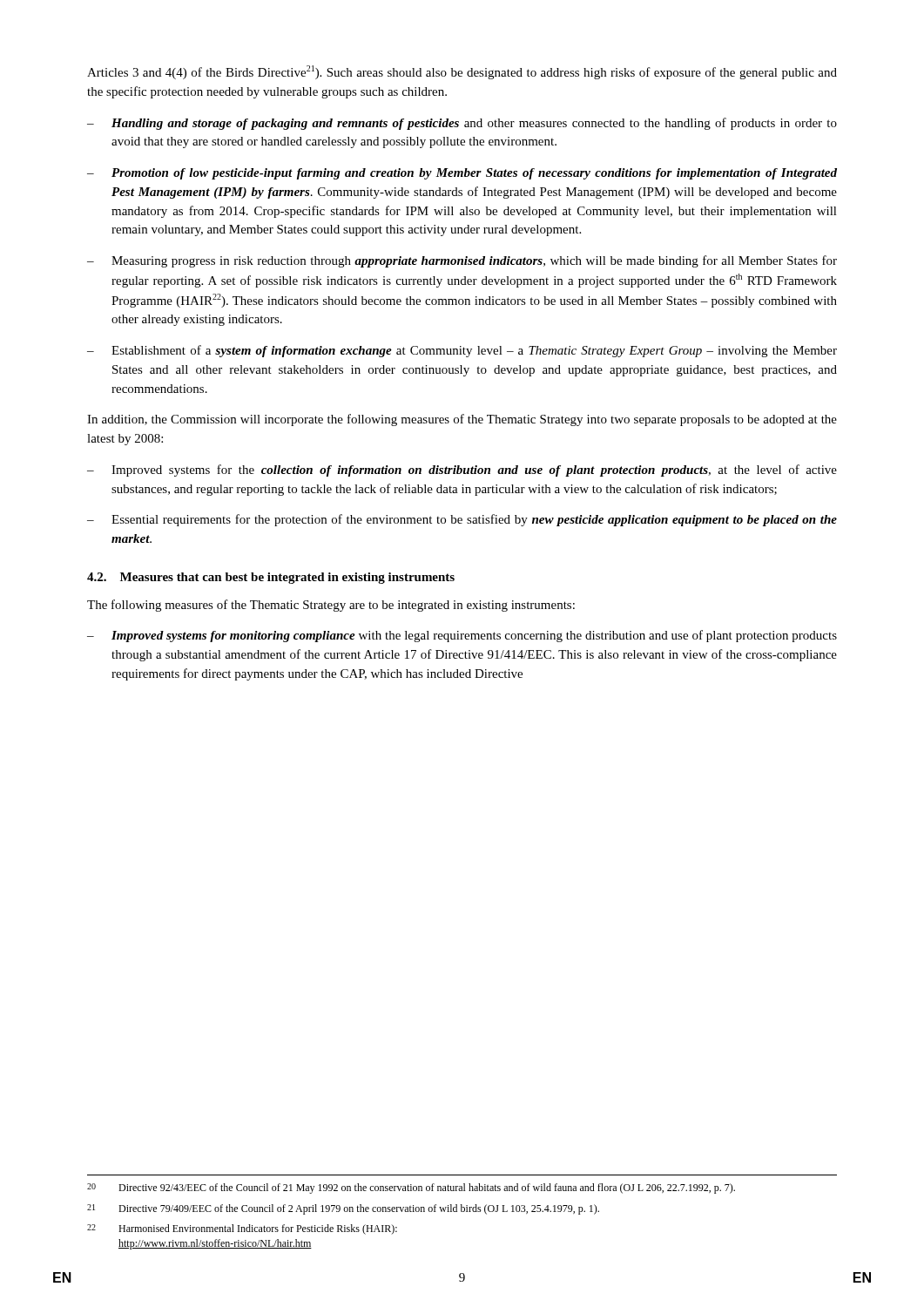Screen dimensions: 1307x924
Task: Select the list item with the text "– Improved systems for monitoring compliance with"
Action: (x=462, y=655)
